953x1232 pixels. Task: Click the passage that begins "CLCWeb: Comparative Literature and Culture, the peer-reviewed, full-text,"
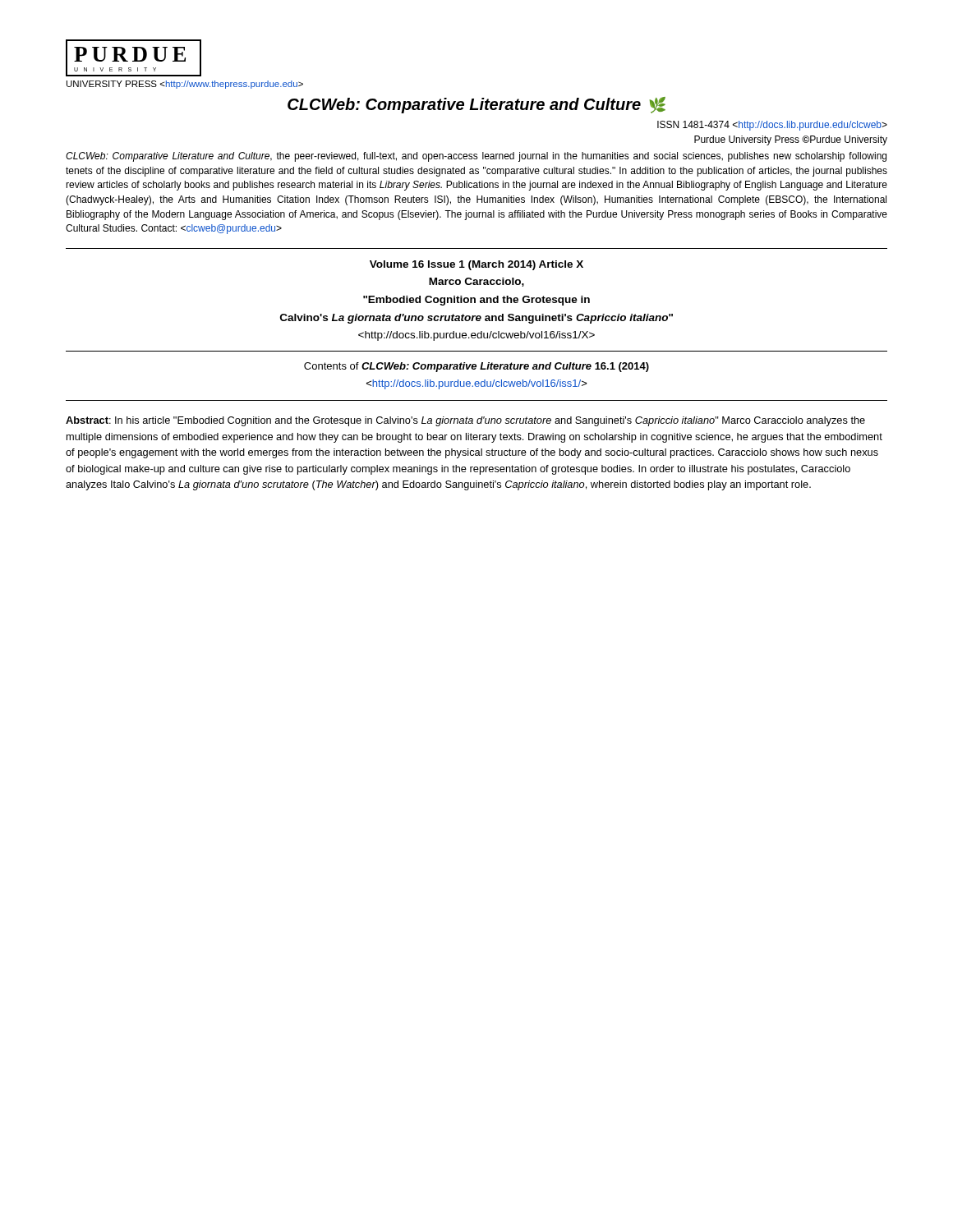click(476, 192)
